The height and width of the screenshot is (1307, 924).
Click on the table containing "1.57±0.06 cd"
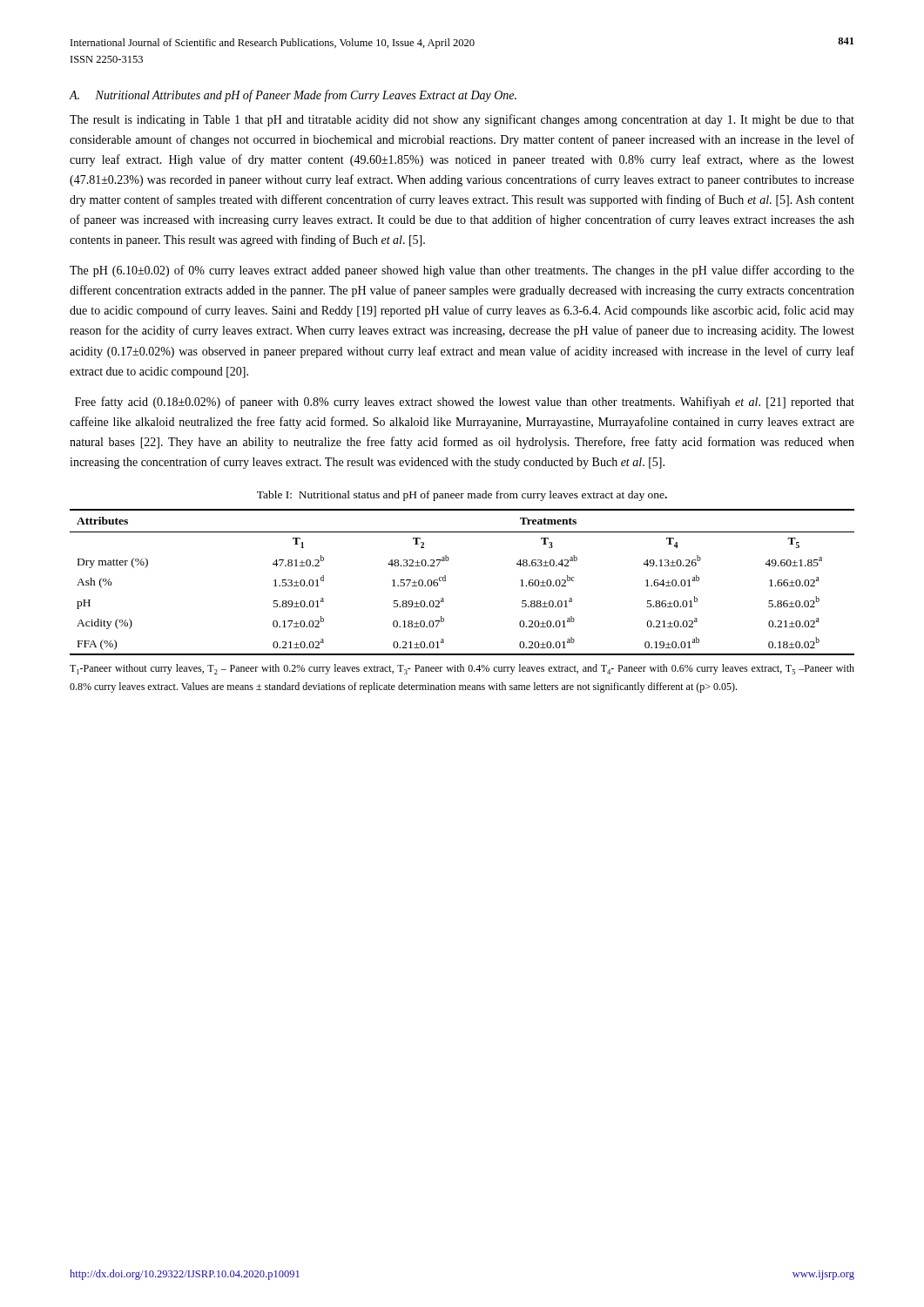tap(462, 582)
